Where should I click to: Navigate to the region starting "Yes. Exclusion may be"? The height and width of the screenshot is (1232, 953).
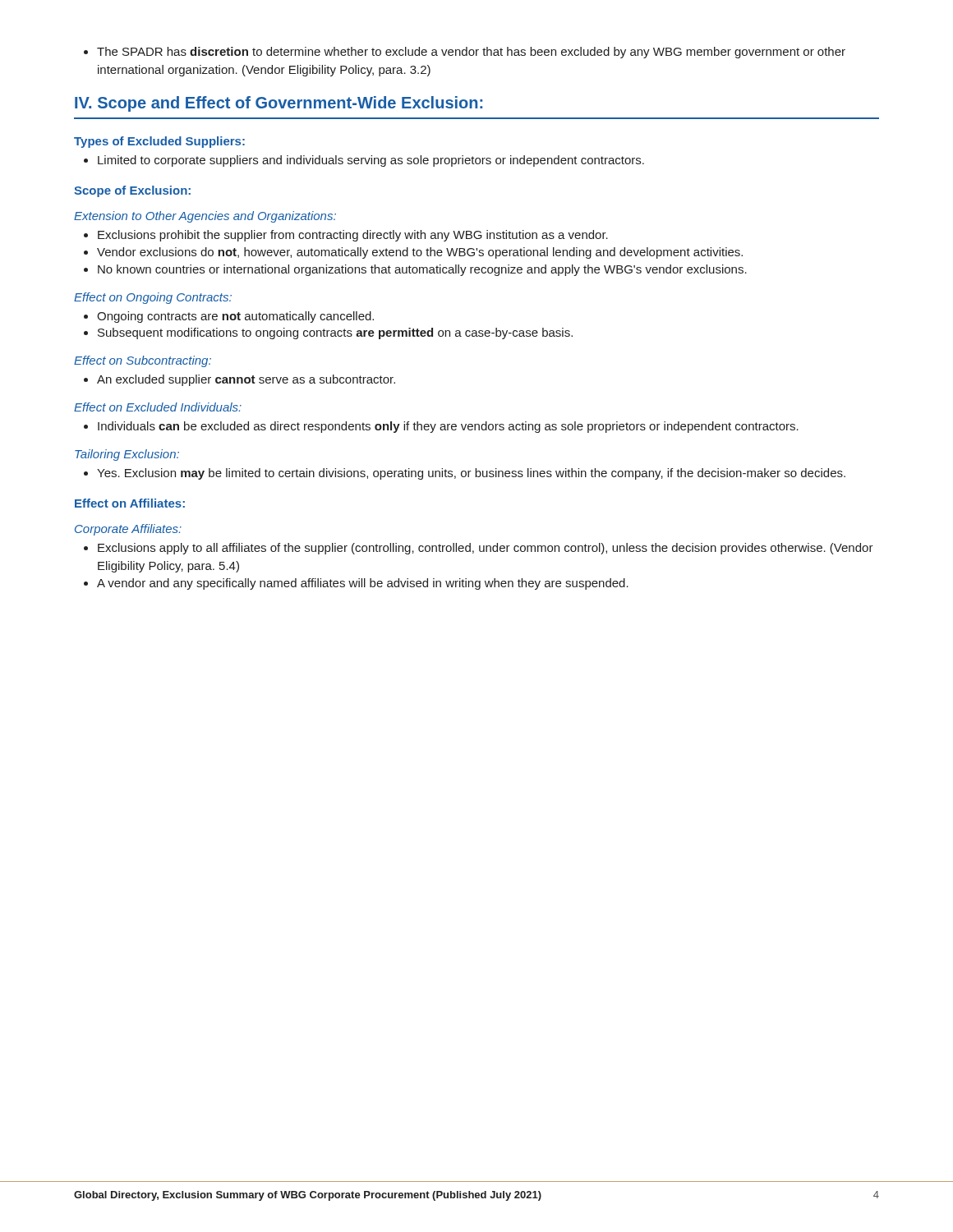click(476, 473)
